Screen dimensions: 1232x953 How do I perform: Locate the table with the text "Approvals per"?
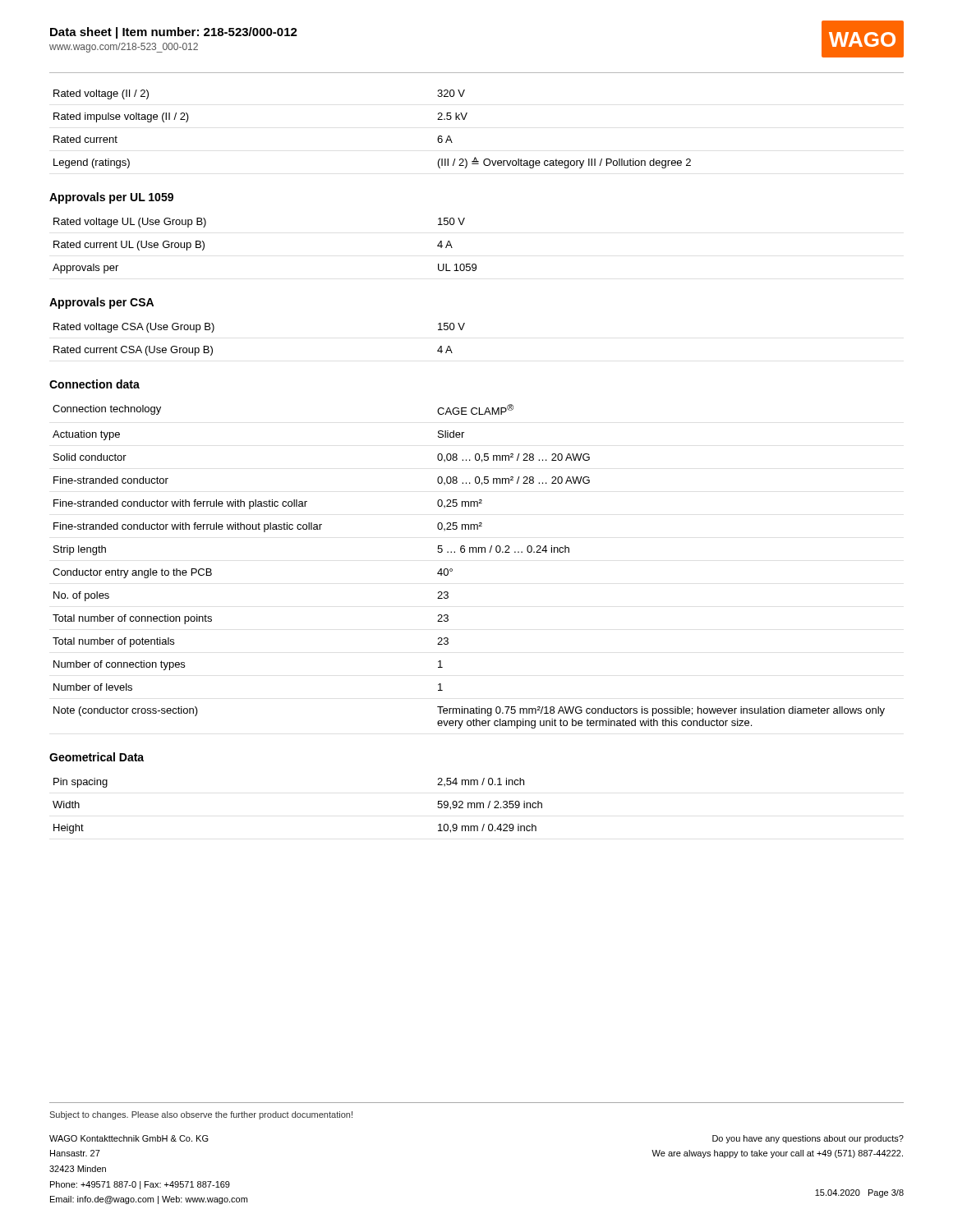476,245
